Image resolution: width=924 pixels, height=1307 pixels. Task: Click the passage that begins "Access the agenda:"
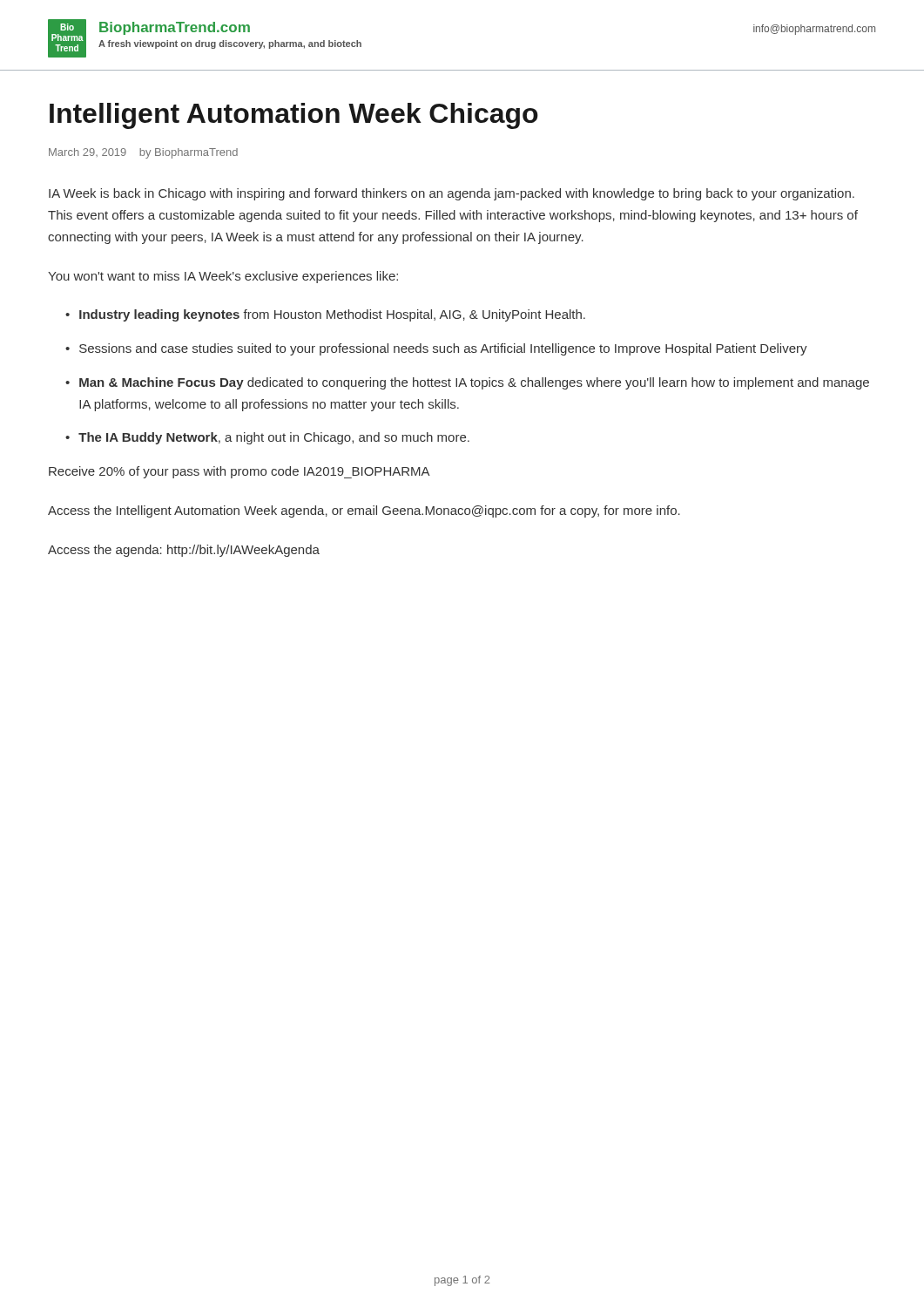184,549
